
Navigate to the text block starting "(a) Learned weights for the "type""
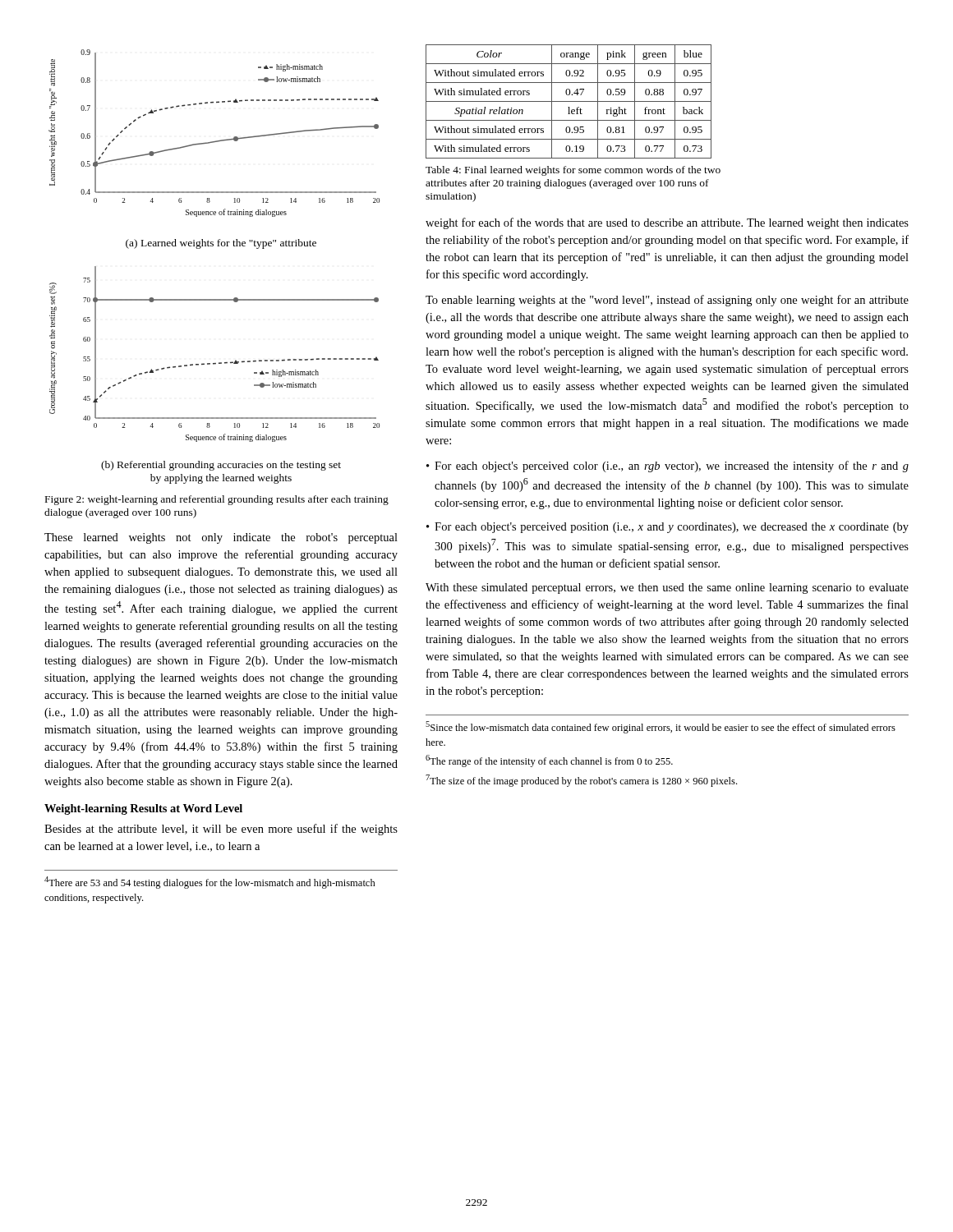pos(221,243)
